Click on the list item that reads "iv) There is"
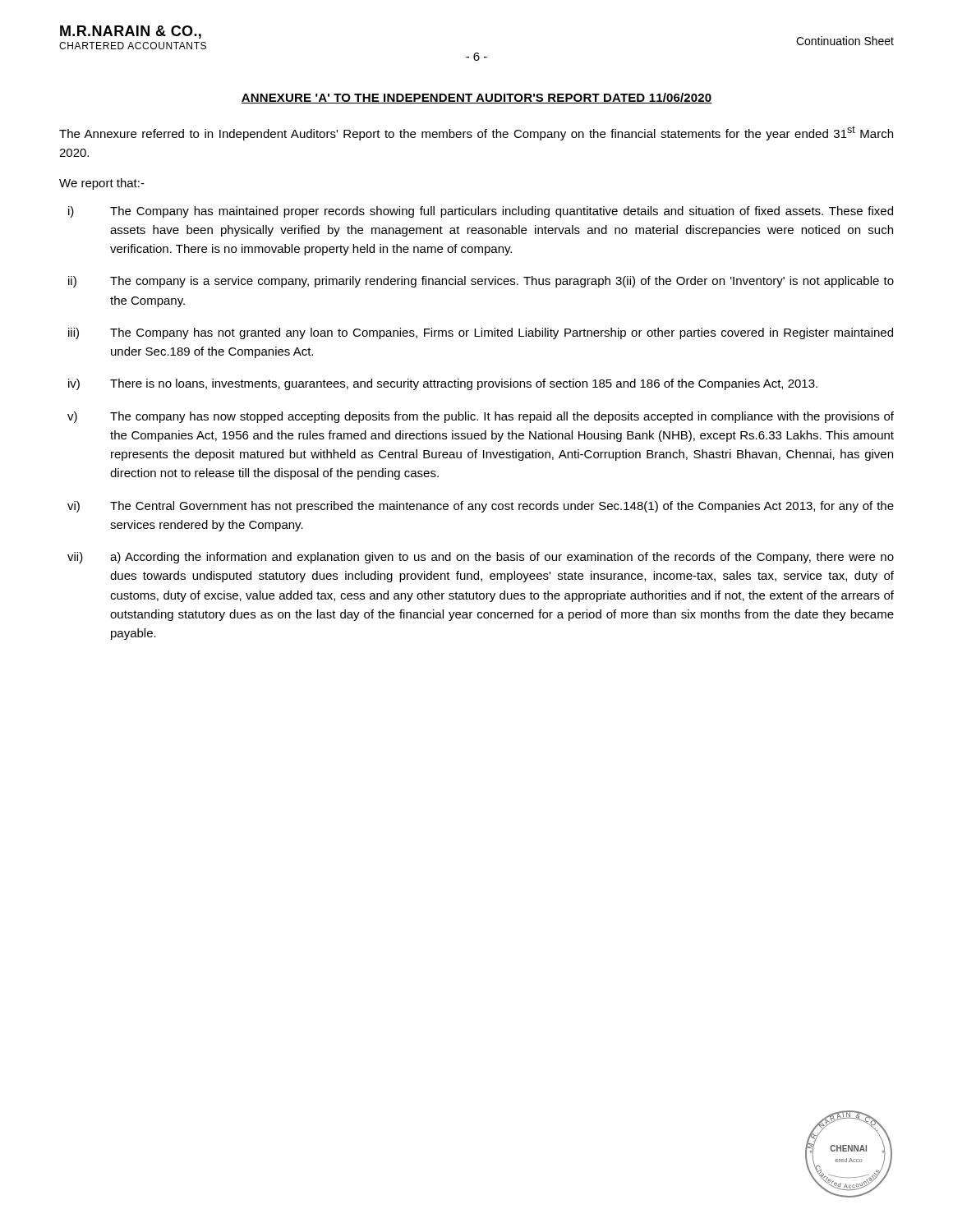953x1232 pixels. point(476,383)
